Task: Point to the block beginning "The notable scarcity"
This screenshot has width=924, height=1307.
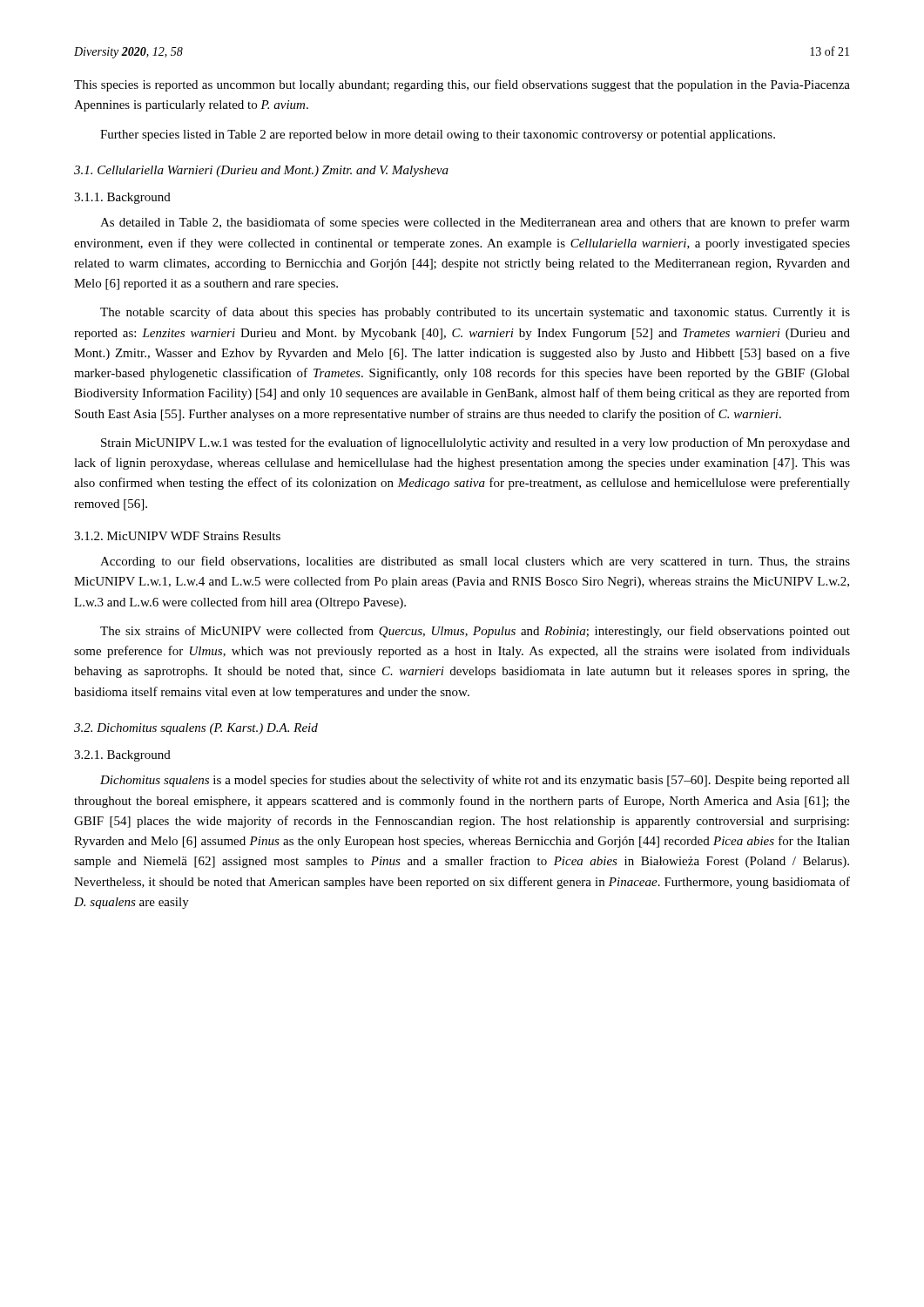Action: click(x=462, y=363)
